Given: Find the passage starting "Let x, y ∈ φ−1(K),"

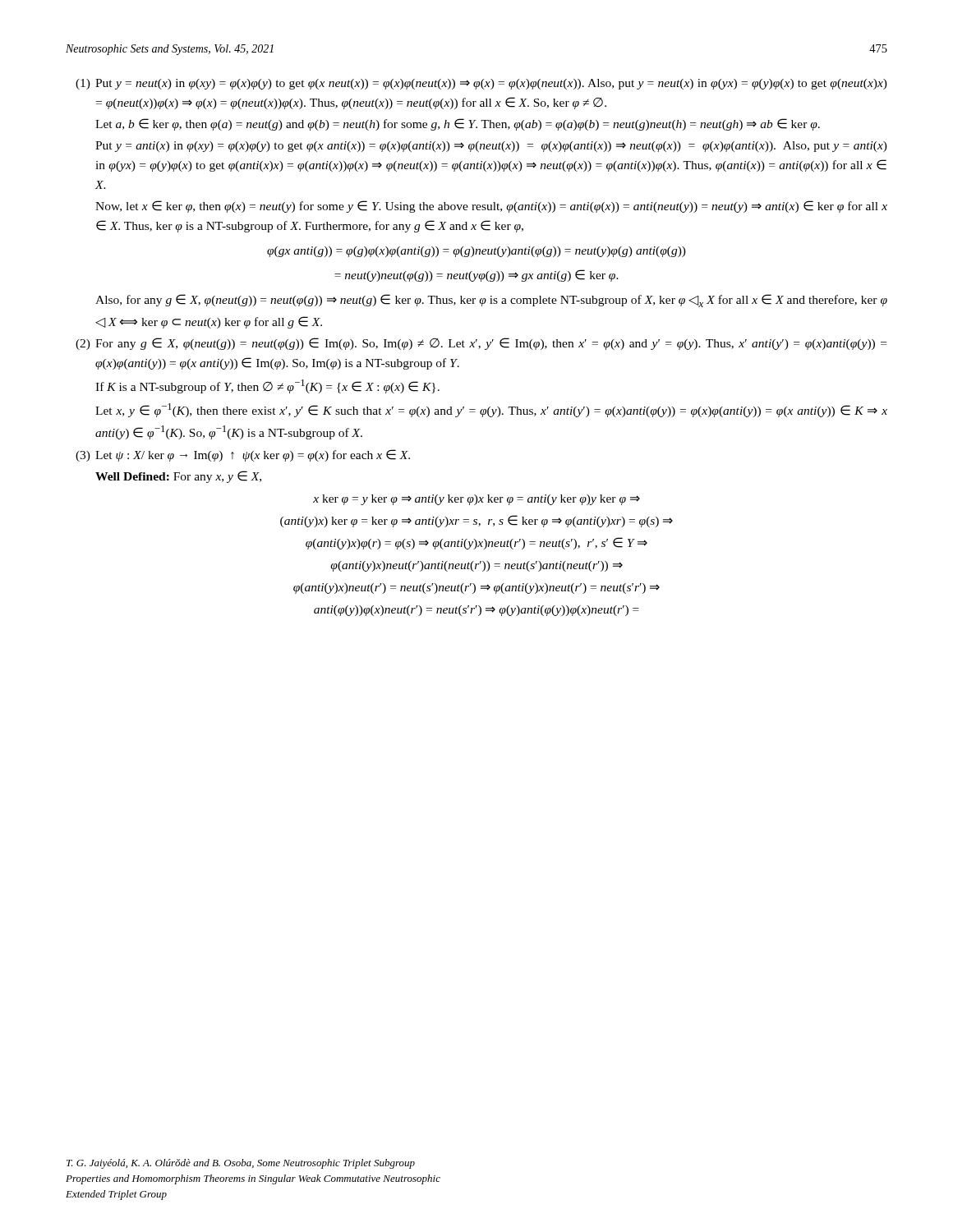Looking at the screenshot, I should (x=491, y=420).
